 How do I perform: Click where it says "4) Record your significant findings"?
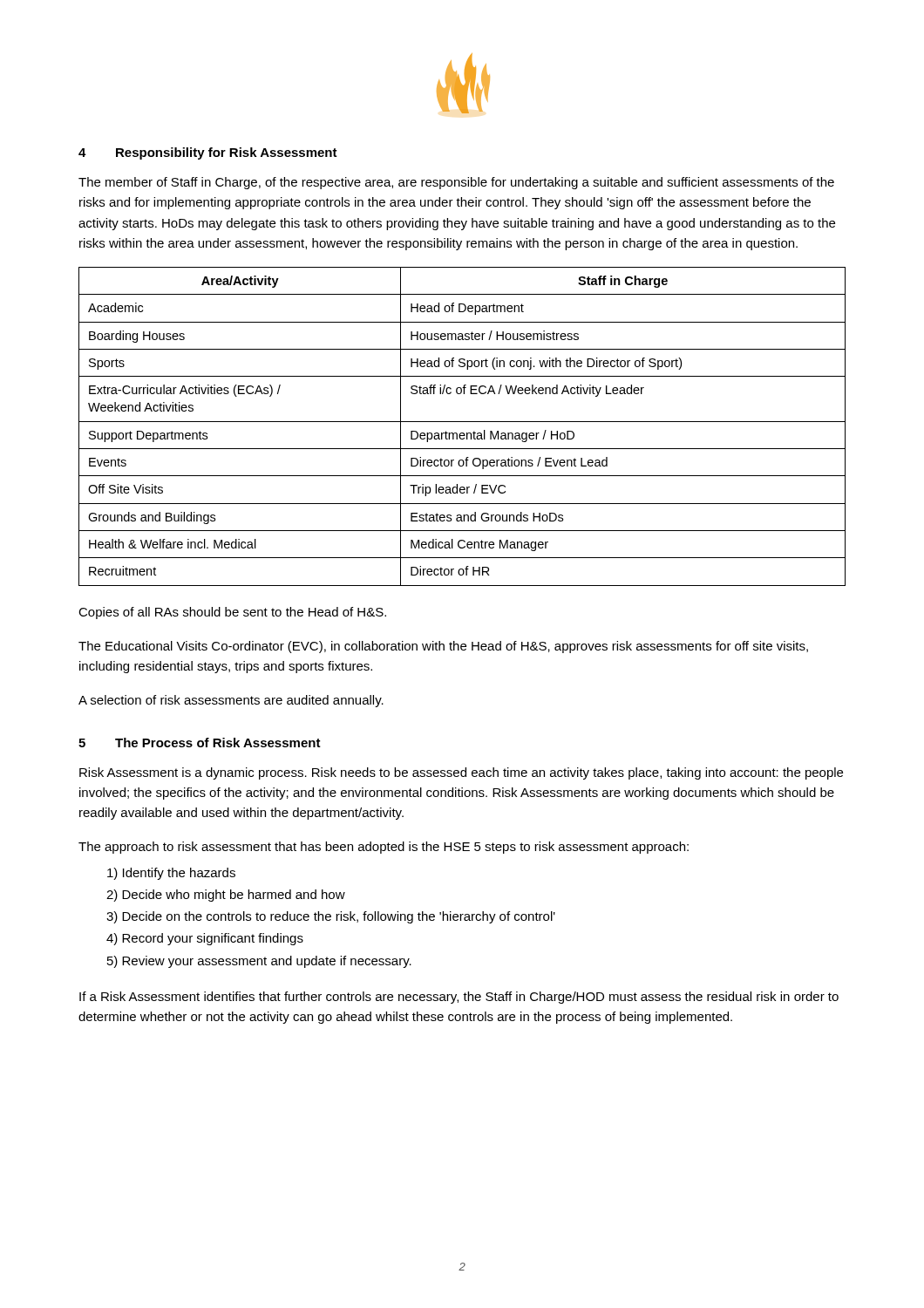205,938
